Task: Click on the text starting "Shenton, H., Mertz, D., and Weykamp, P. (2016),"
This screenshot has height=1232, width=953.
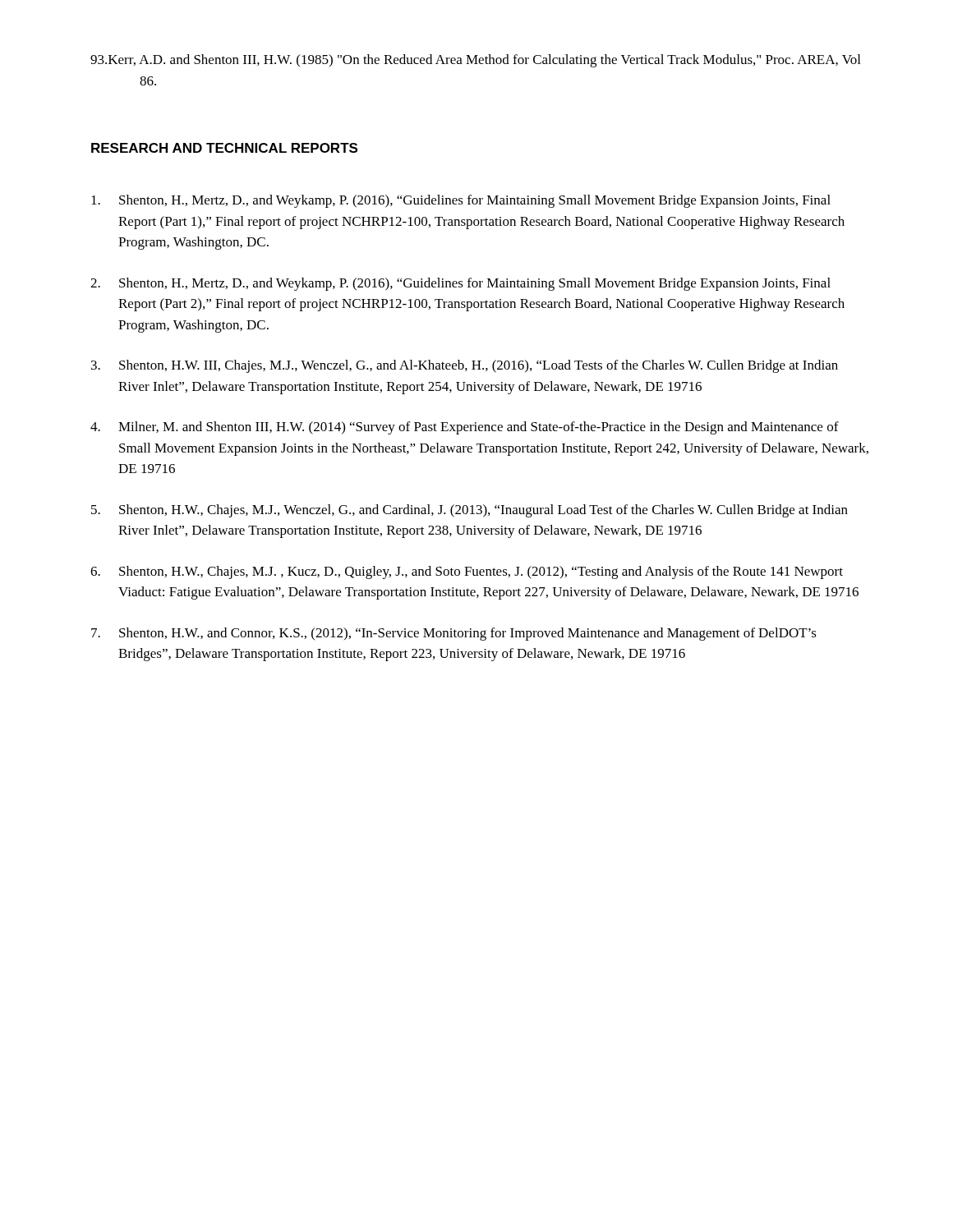Action: point(481,221)
